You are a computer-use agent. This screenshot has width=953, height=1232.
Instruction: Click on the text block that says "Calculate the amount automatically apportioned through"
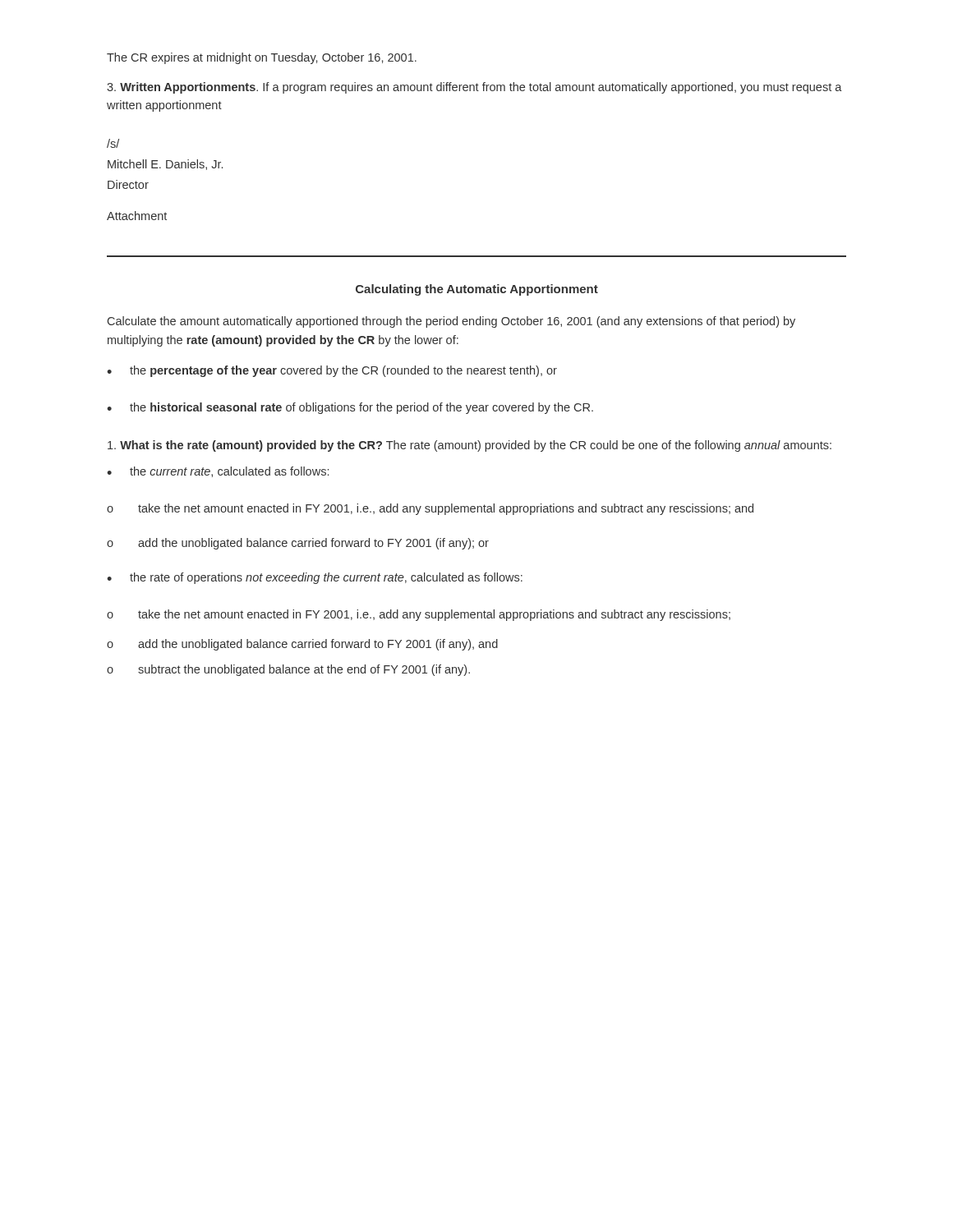[451, 330]
